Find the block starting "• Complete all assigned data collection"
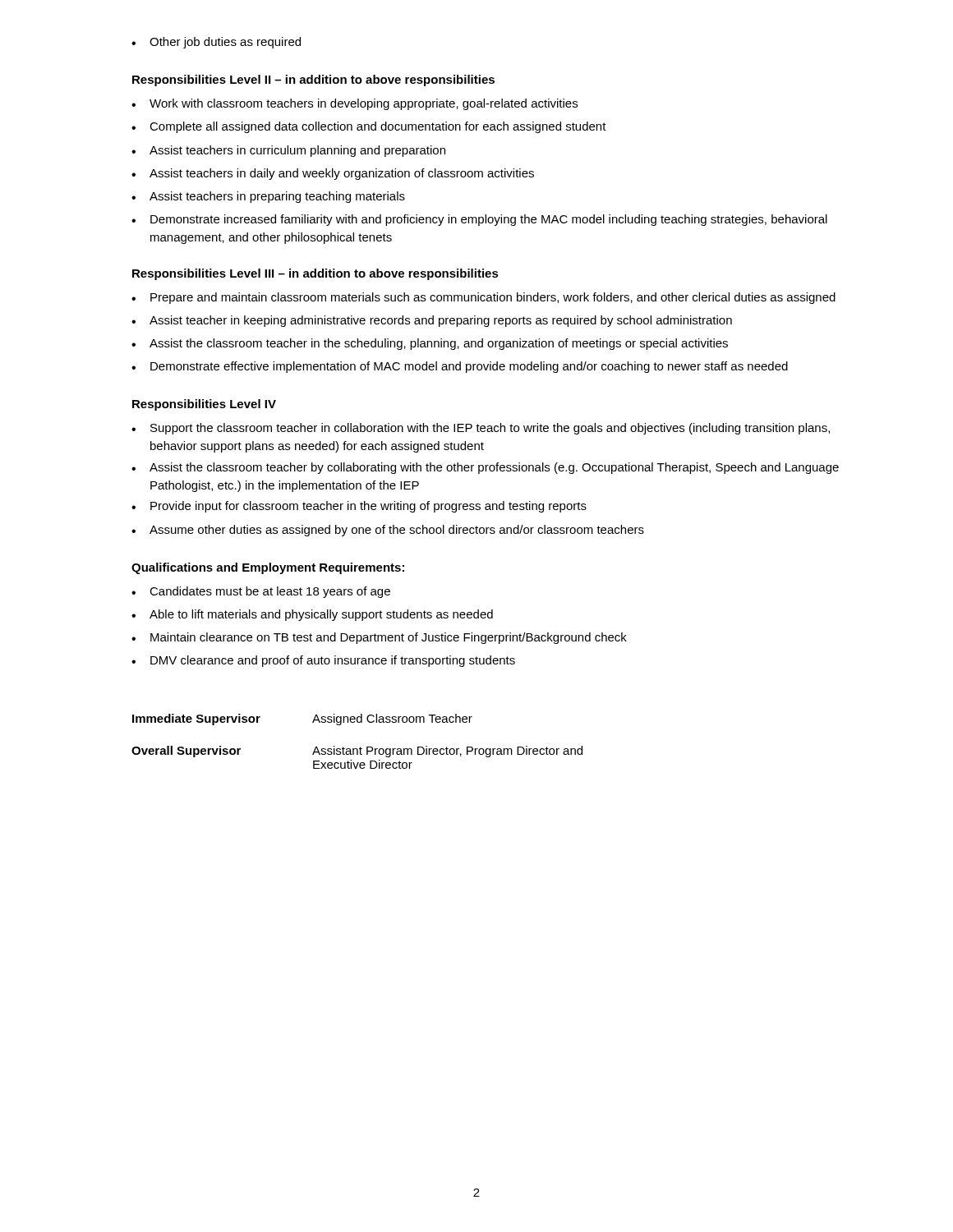This screenshot has width=953, height=1232. tap(489, 128)
